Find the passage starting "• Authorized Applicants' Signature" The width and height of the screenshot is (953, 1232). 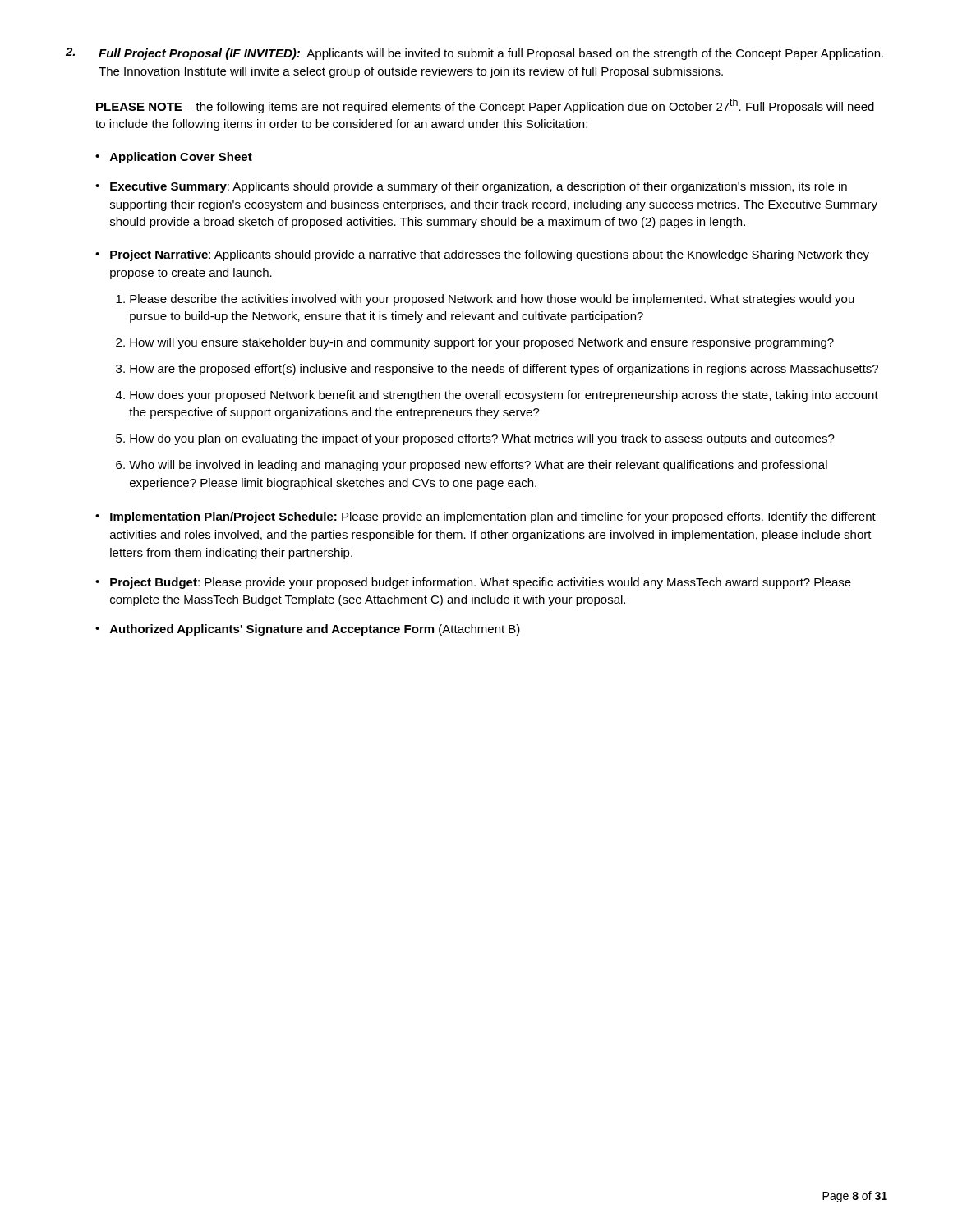tap(491, 629)
